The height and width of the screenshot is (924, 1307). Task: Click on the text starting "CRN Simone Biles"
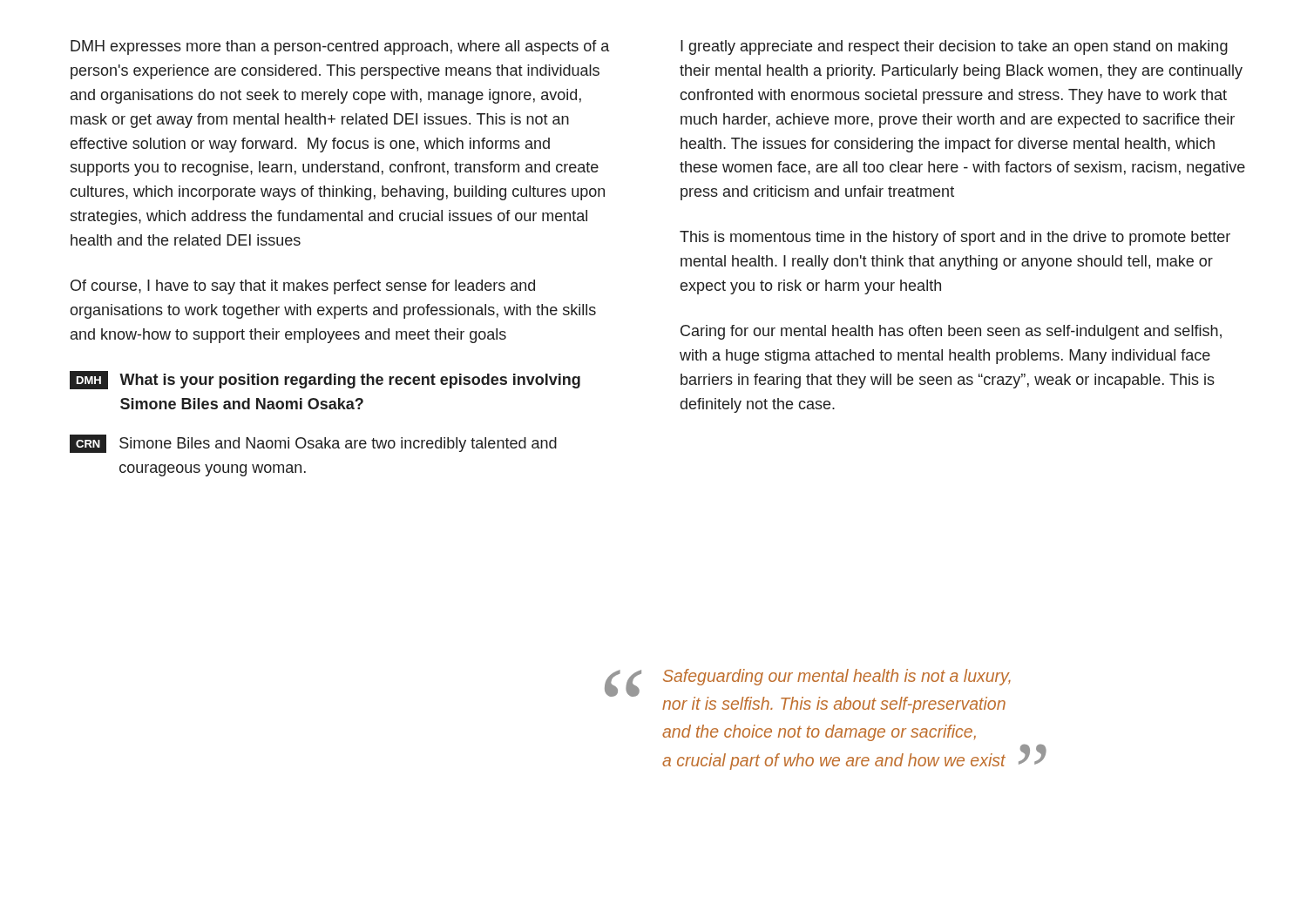tap(340, 457)
